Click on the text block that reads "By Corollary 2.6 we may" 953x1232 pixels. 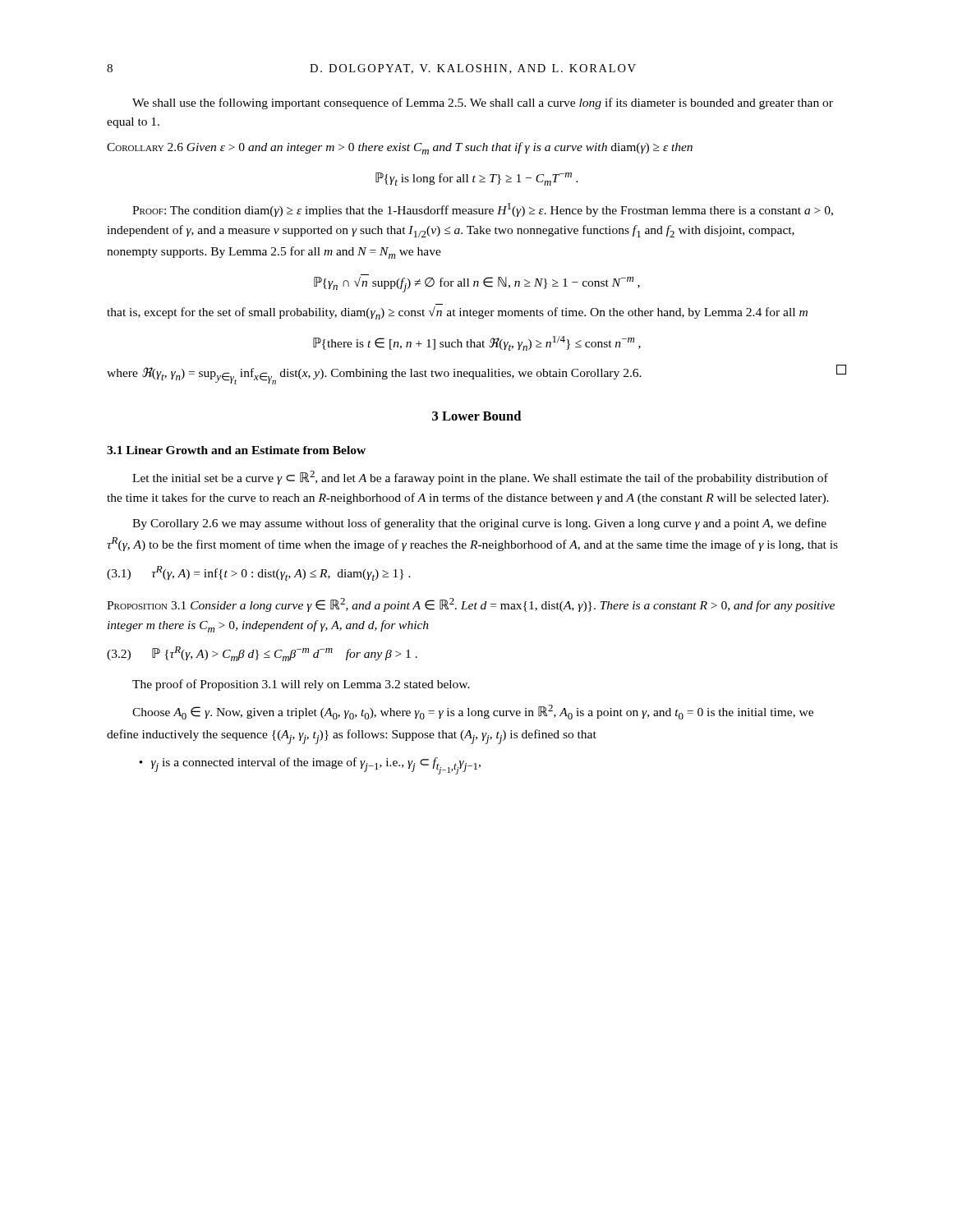click(472, 534)
